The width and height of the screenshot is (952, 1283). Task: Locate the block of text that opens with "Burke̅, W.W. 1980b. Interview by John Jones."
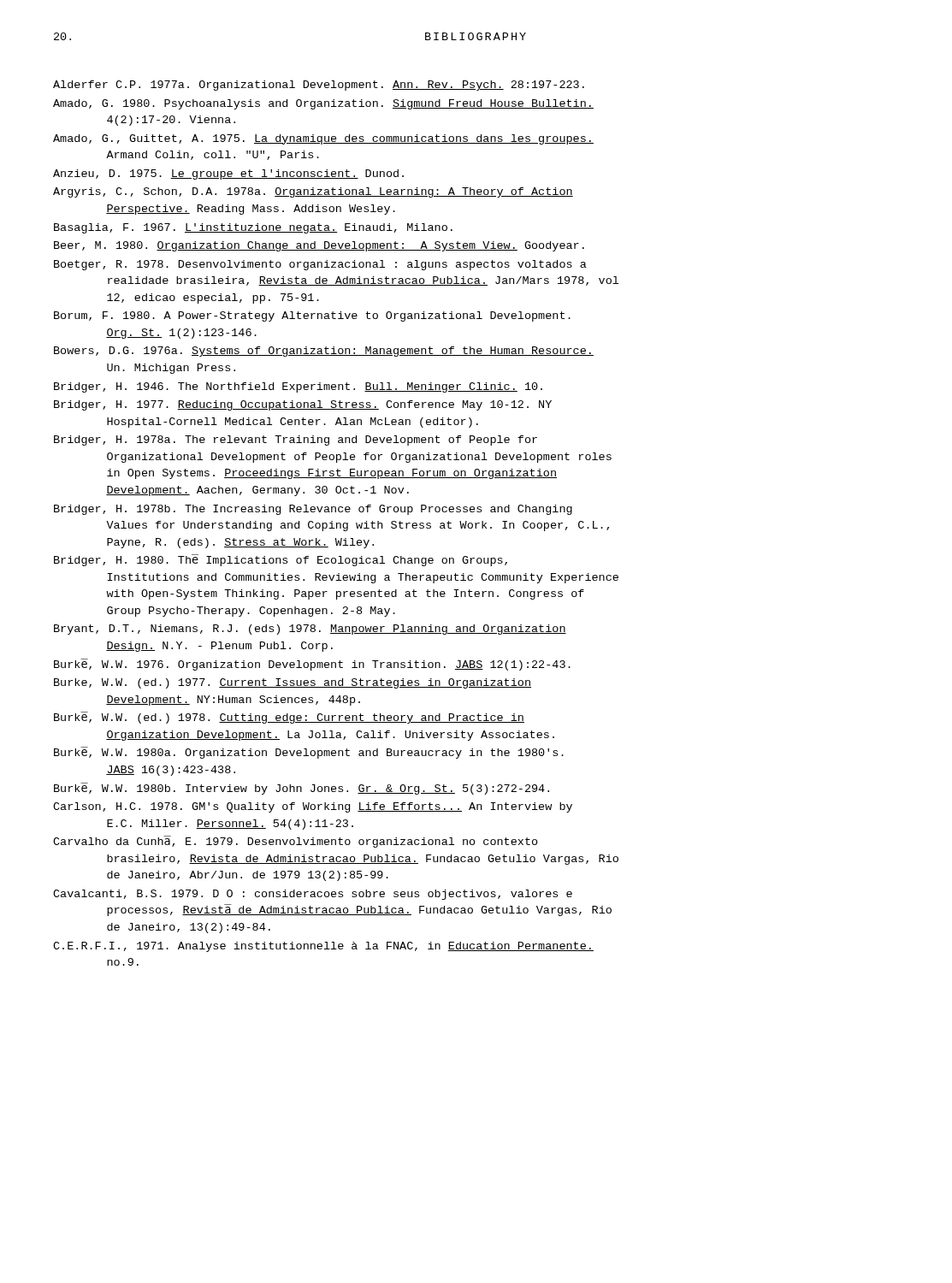(x=302, y=789)
